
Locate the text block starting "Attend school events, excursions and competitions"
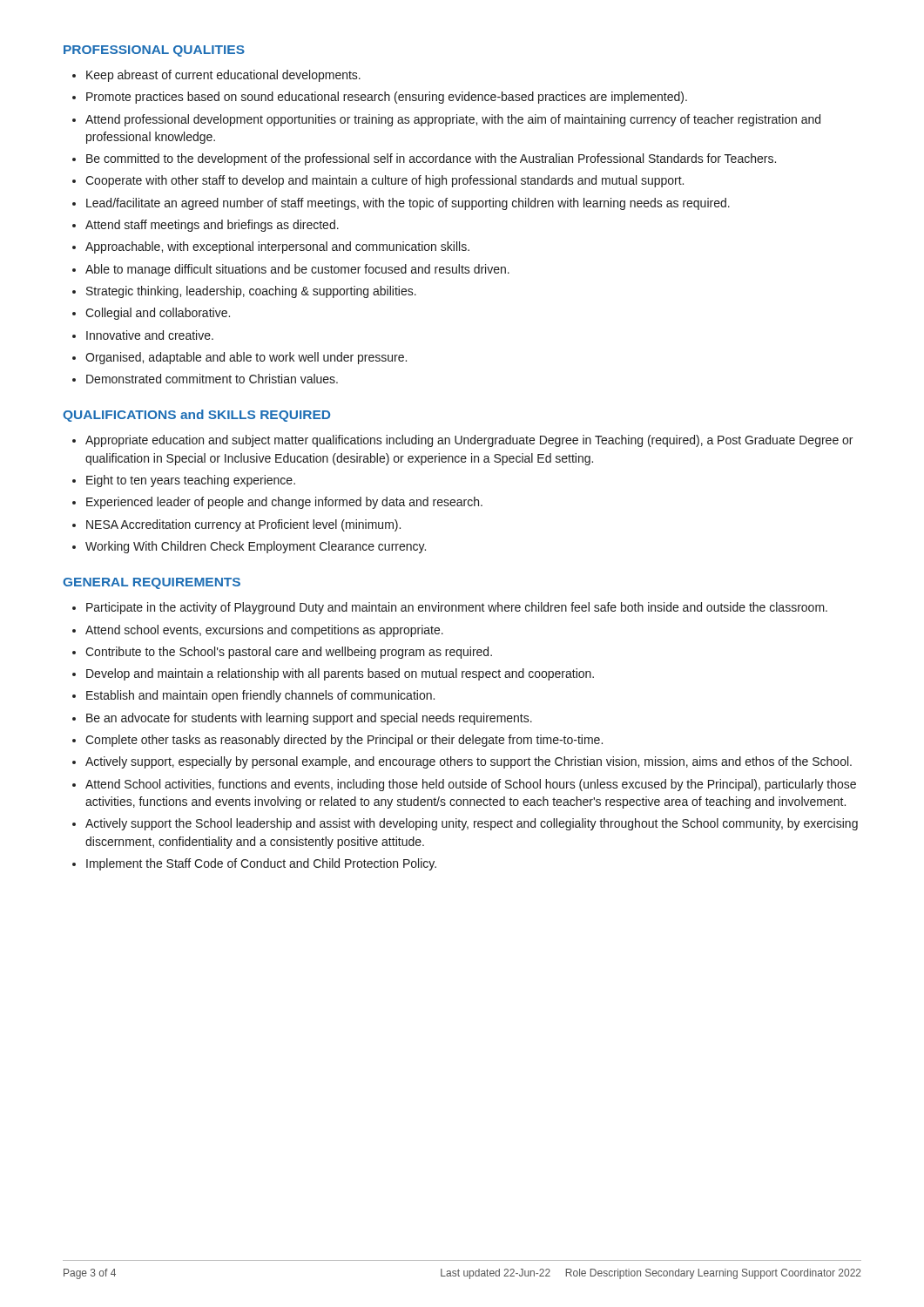(x=265, y=630)
